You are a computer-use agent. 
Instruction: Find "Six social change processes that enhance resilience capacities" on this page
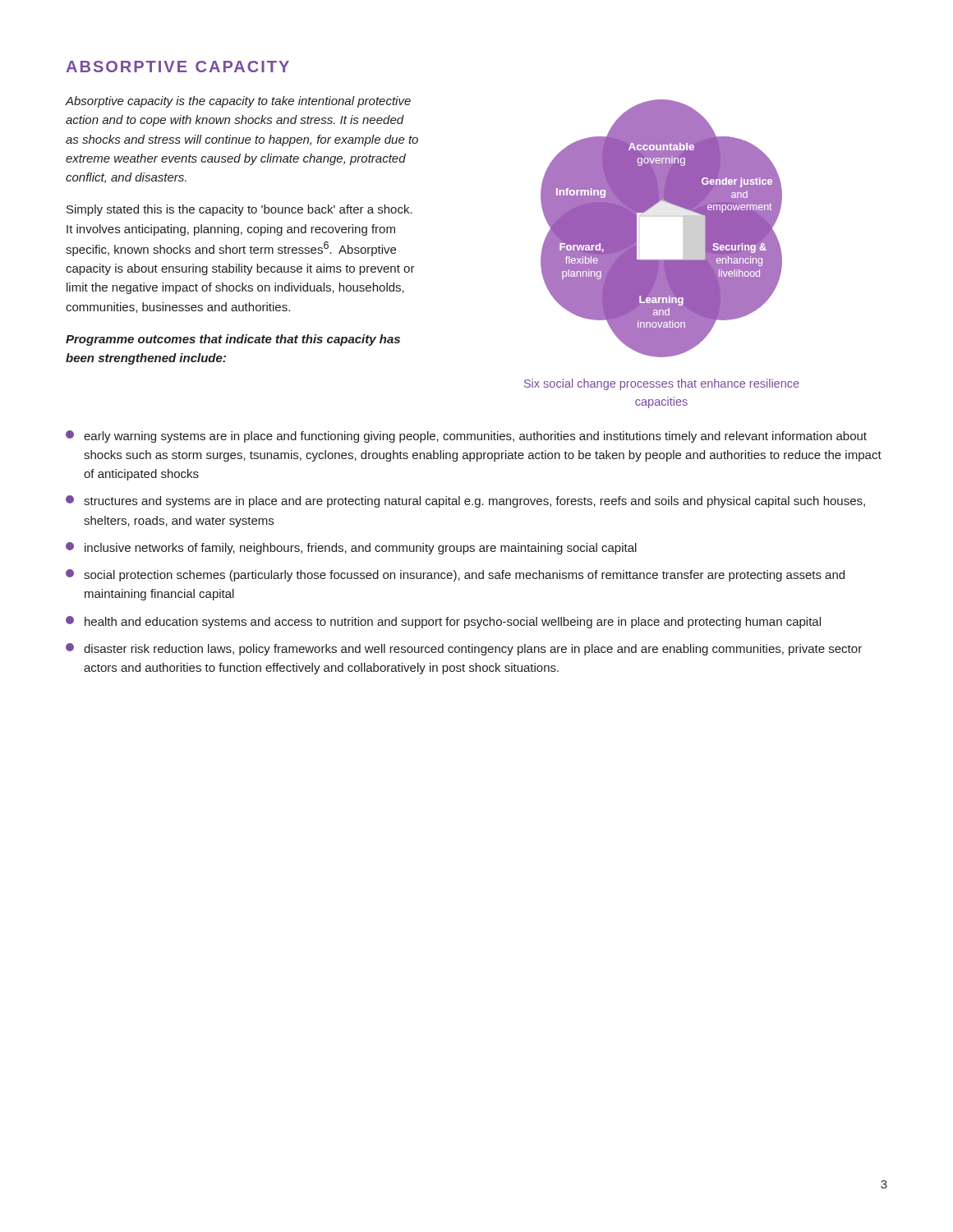coord(661,393)
